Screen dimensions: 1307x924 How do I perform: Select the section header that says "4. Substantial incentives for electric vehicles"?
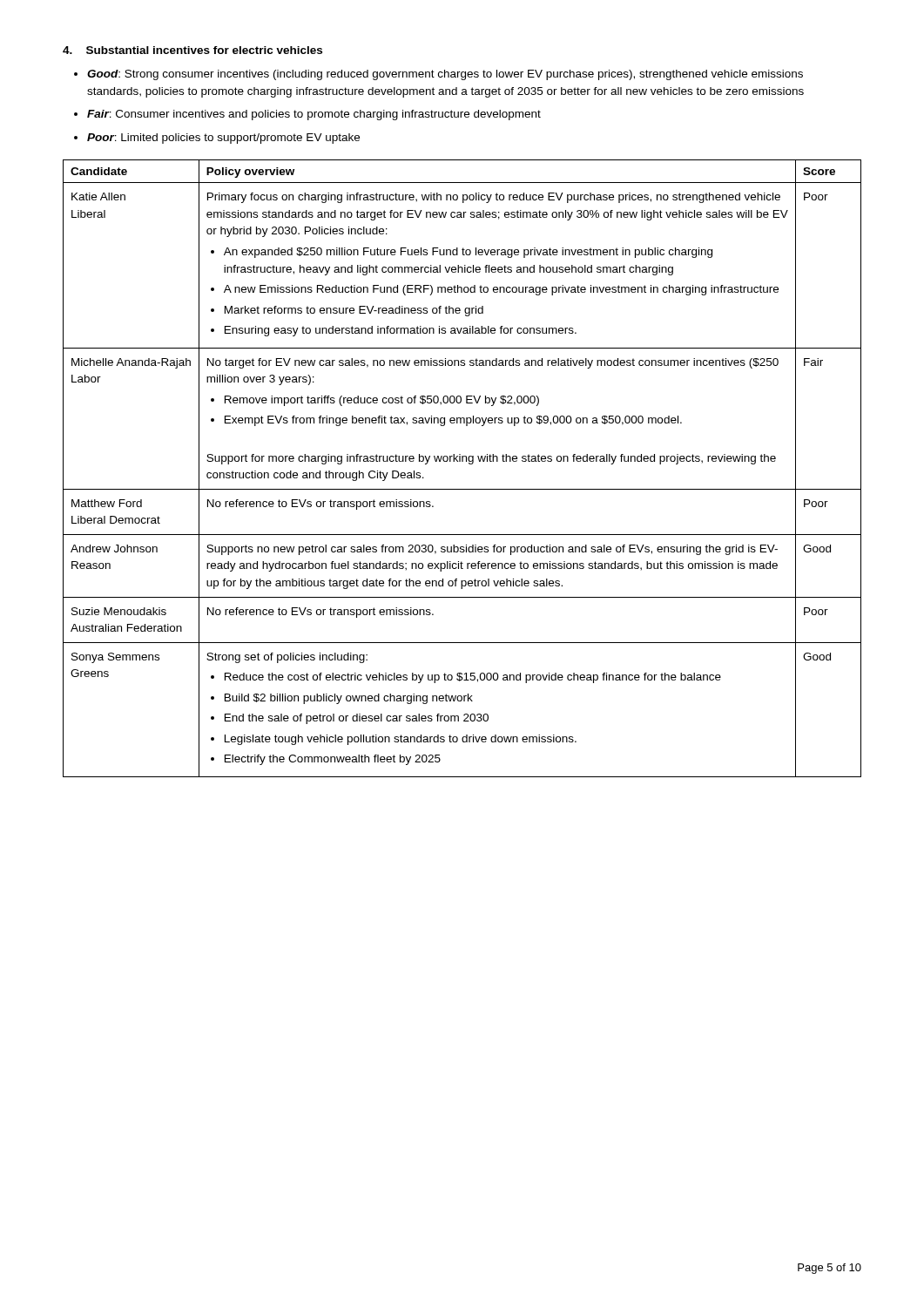(193, 50)
